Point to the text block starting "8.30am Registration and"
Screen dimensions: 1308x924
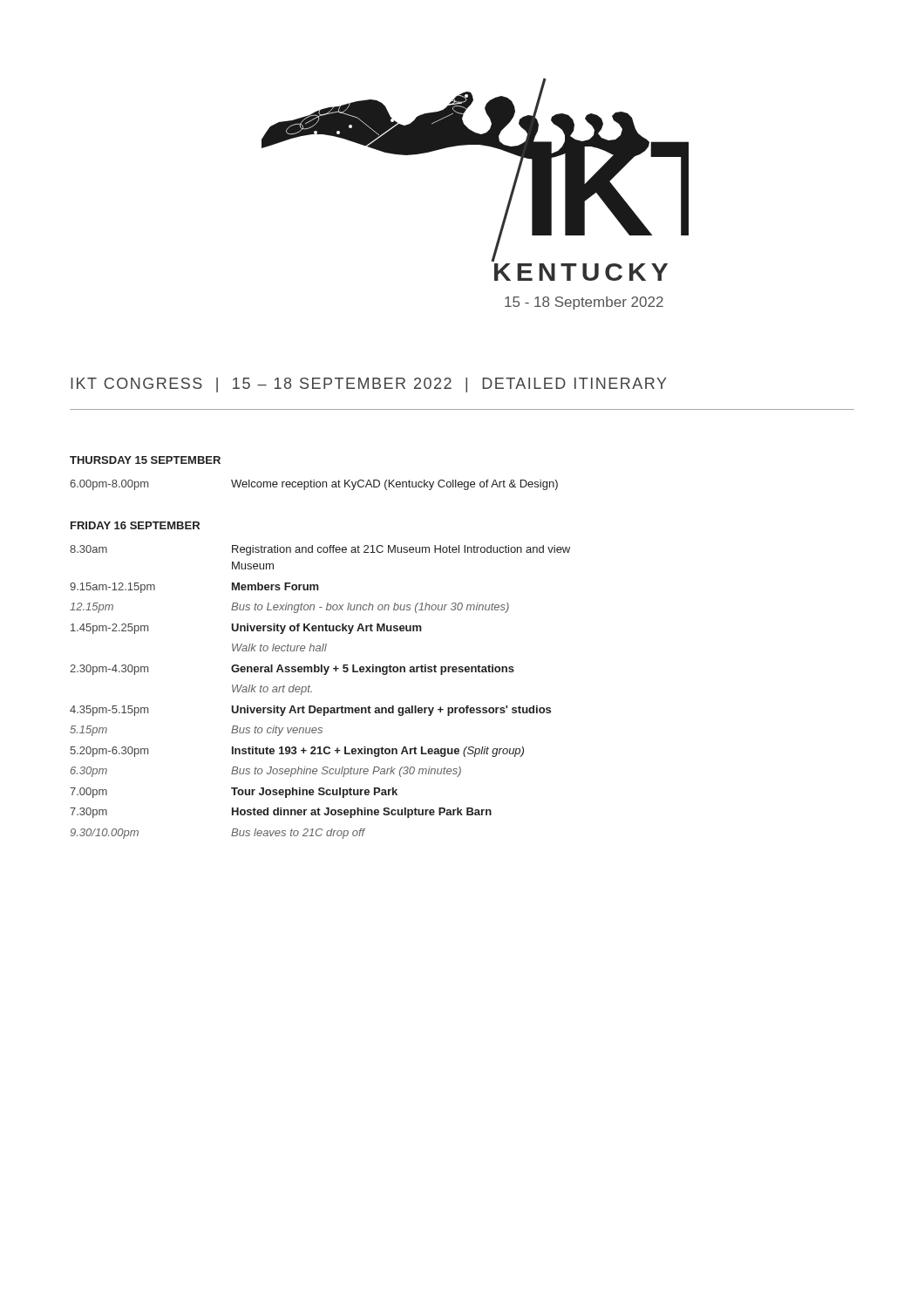point(462,557)
